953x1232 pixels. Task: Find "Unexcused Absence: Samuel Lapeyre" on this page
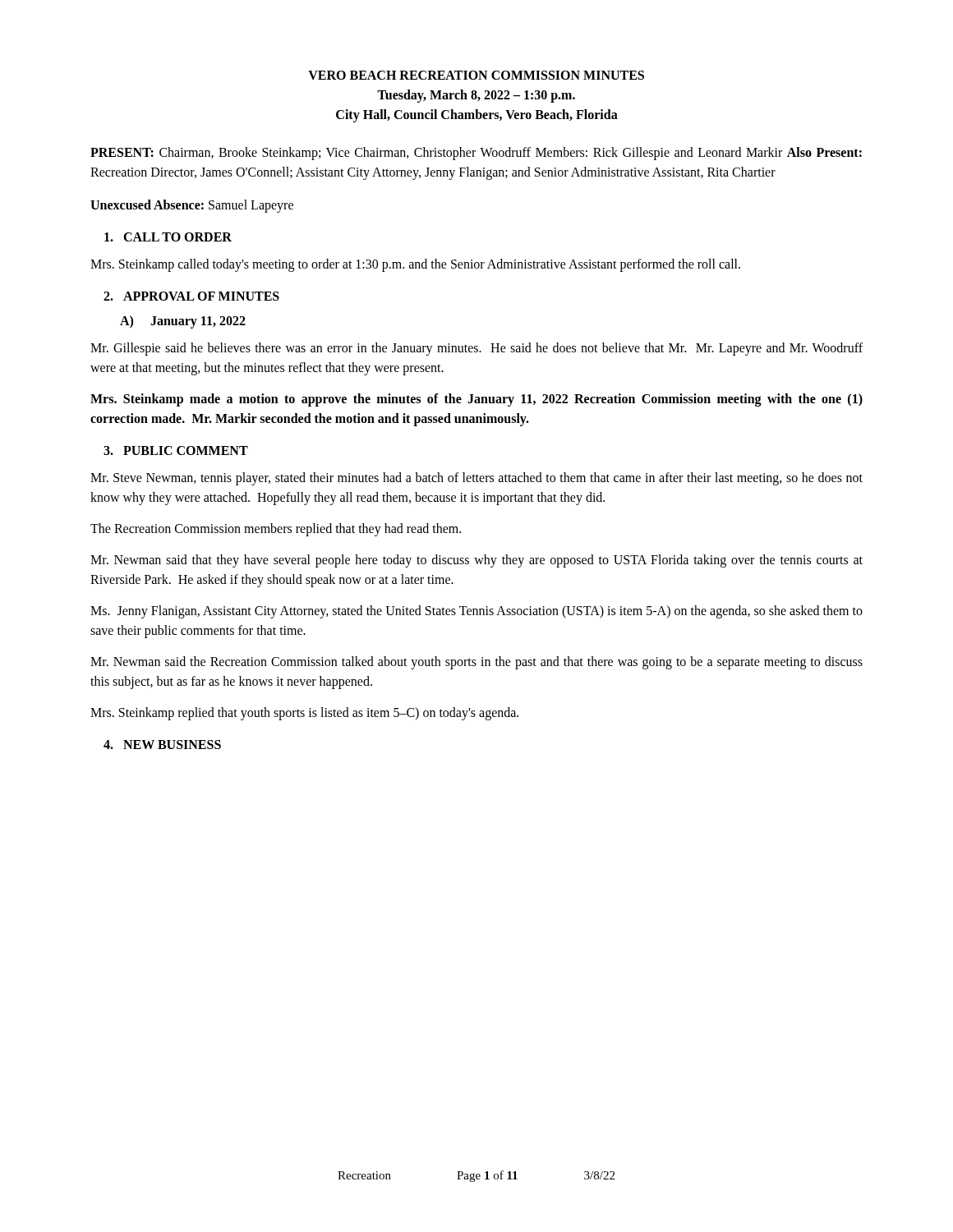(x=192, y=205)
